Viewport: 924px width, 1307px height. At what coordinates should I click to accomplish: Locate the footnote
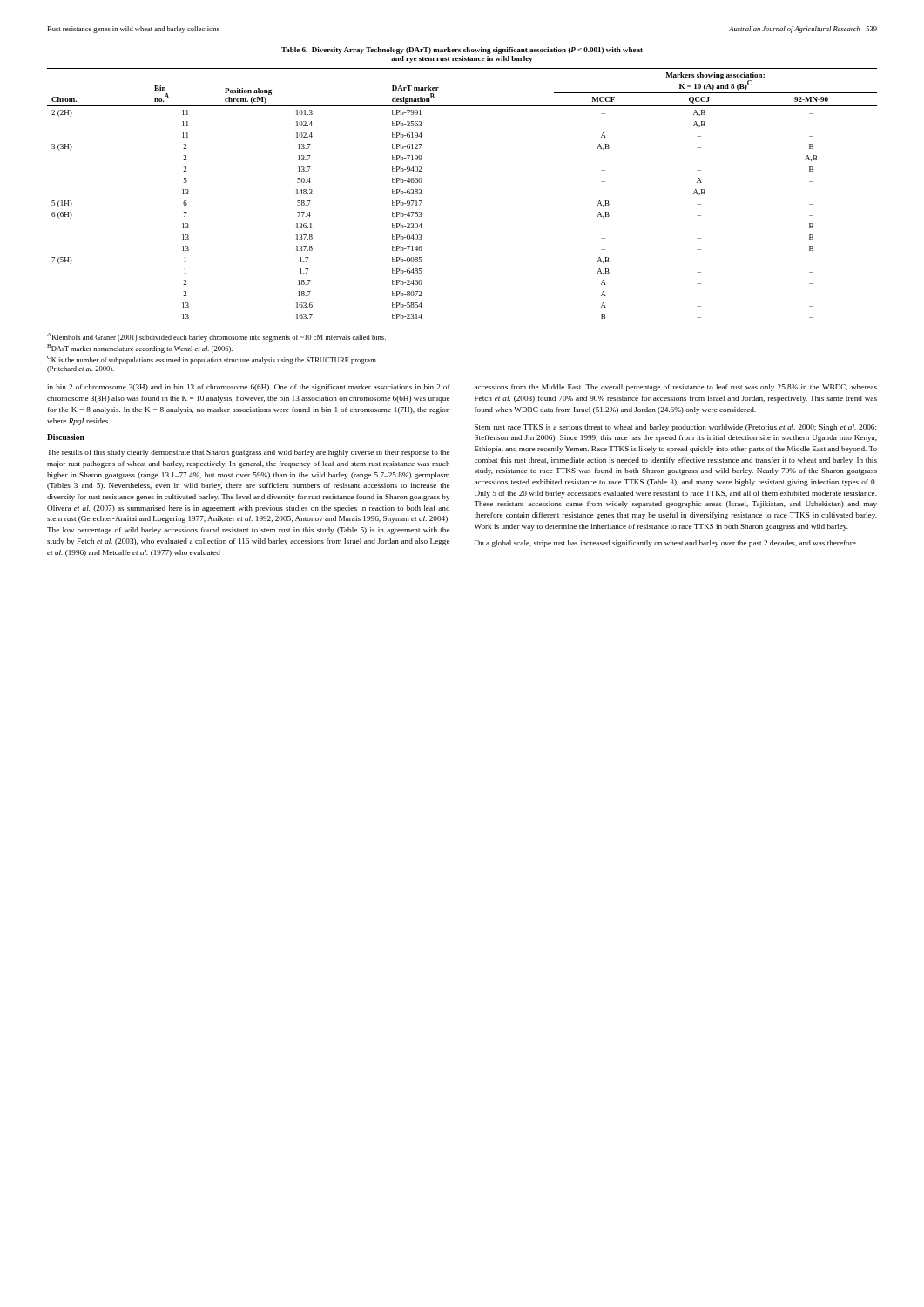pos(462,352)
